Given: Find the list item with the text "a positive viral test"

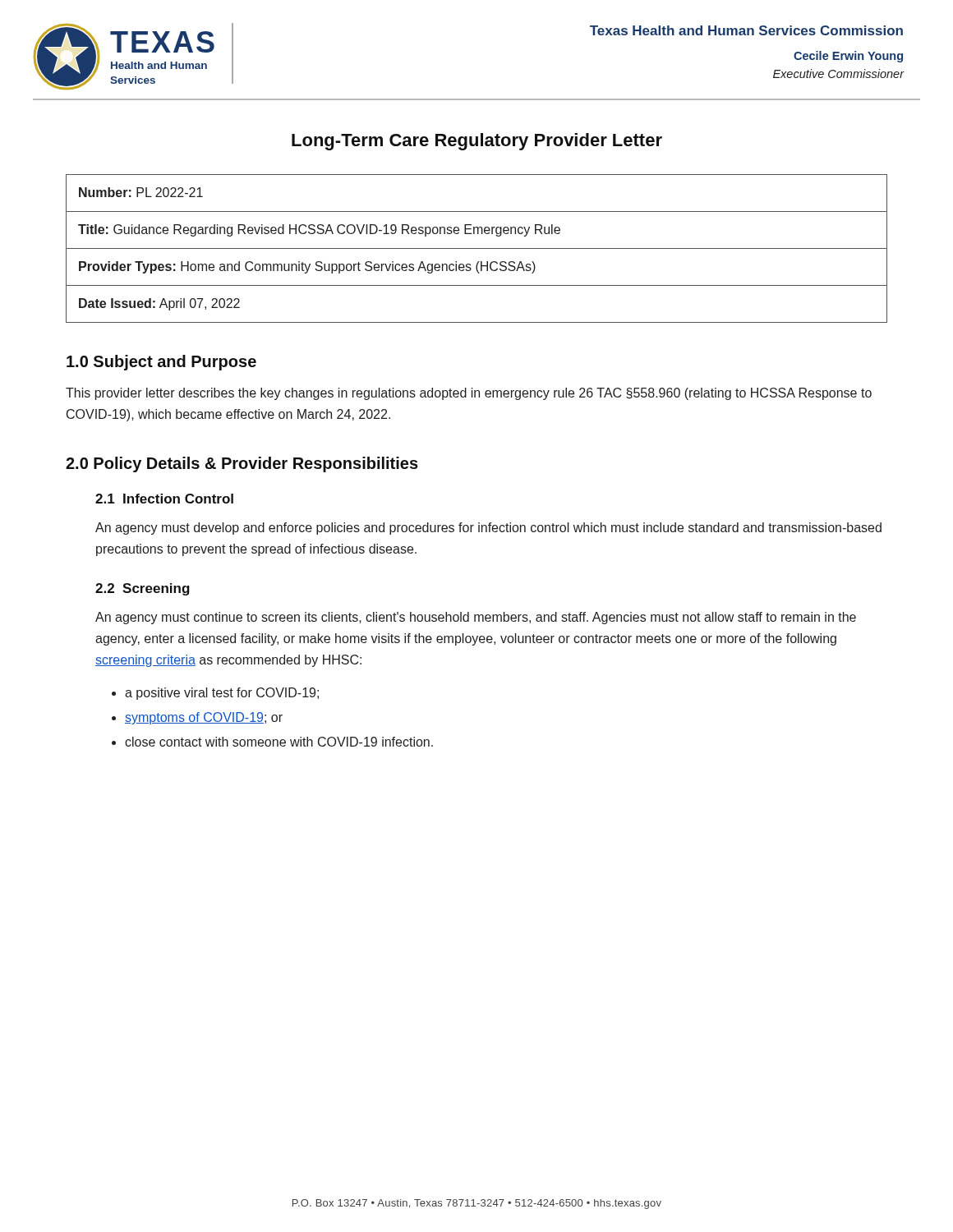Looking at the screenshot, I should point(222,693).
